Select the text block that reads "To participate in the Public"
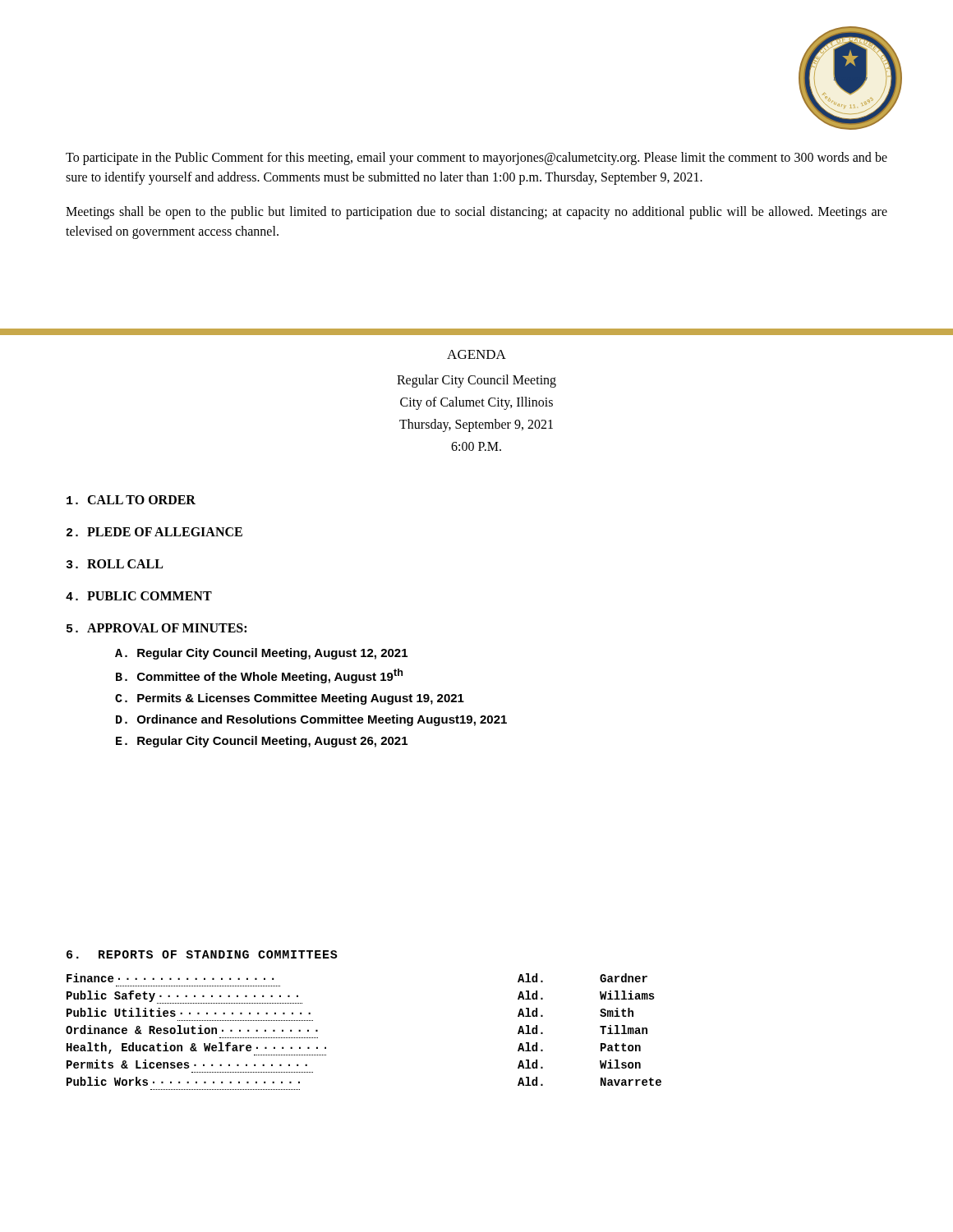Viewport: 953px width, 1232px height. click(476, 159)
